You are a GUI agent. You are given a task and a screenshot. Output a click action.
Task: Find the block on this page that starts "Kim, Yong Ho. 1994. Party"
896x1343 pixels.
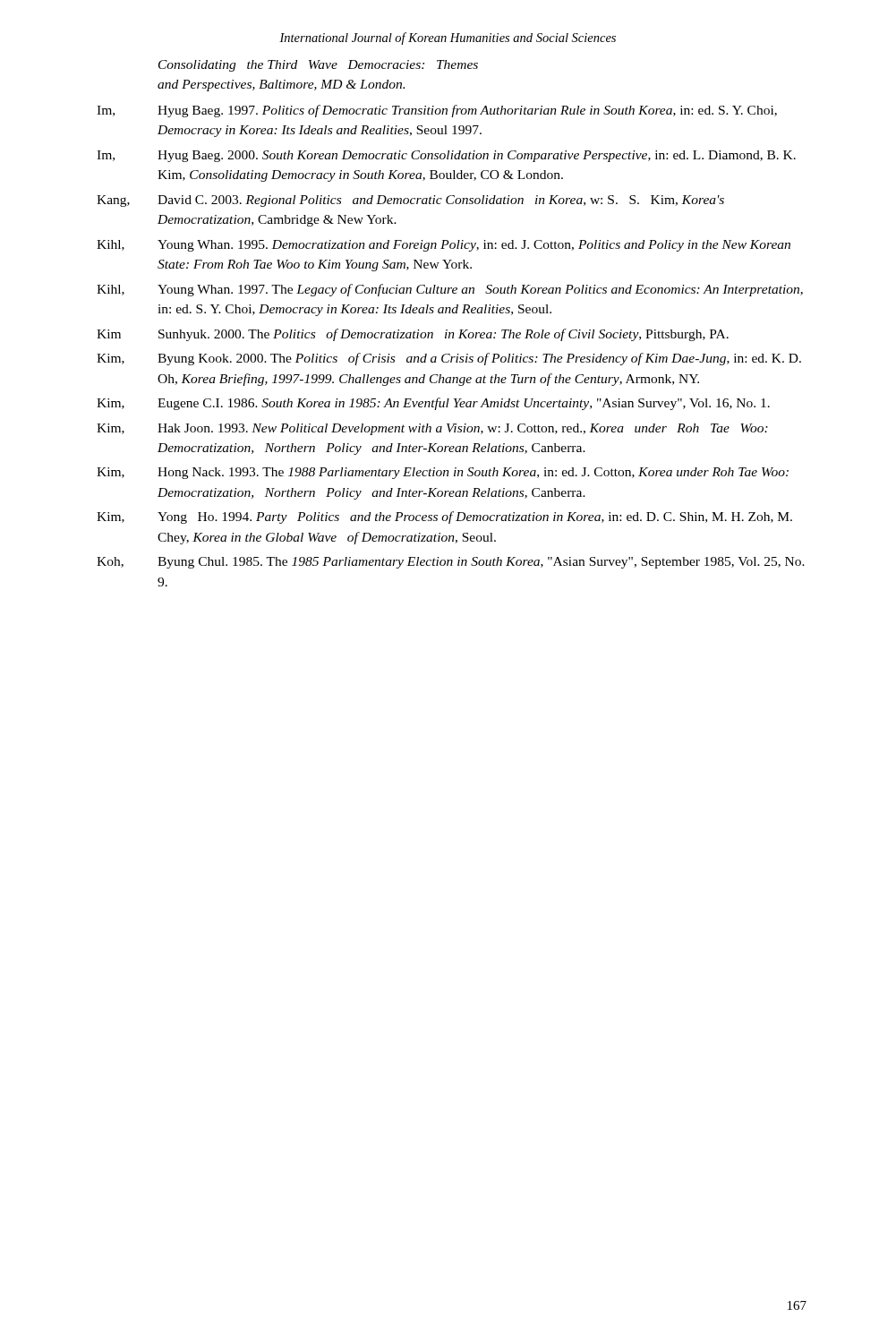(452, 527)
